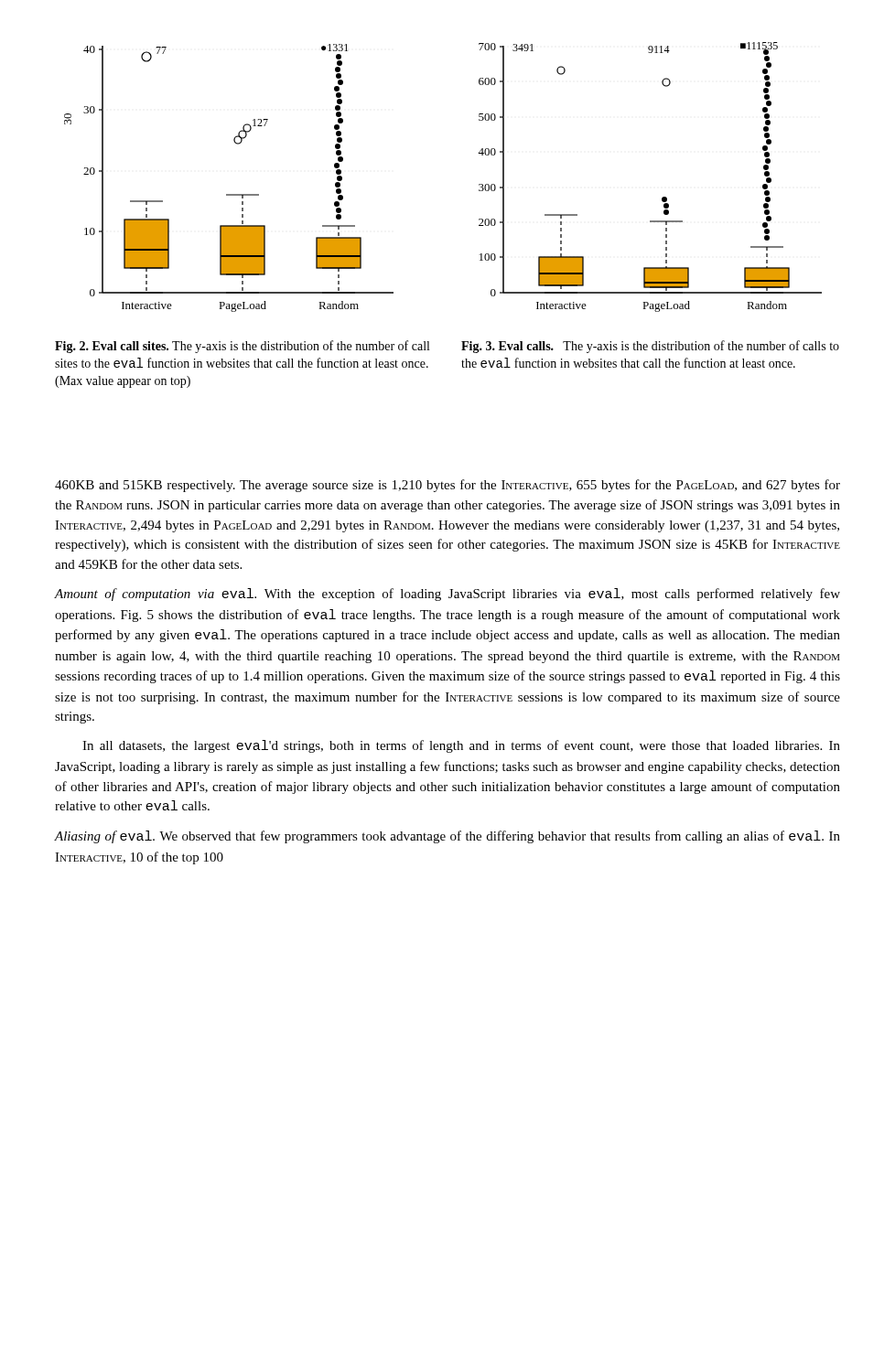The width and height of the screenshot is (895, 1372).
Task: Find the caption containing "Fig. 3. Eval calls. The"
Action: click(650, 355)
